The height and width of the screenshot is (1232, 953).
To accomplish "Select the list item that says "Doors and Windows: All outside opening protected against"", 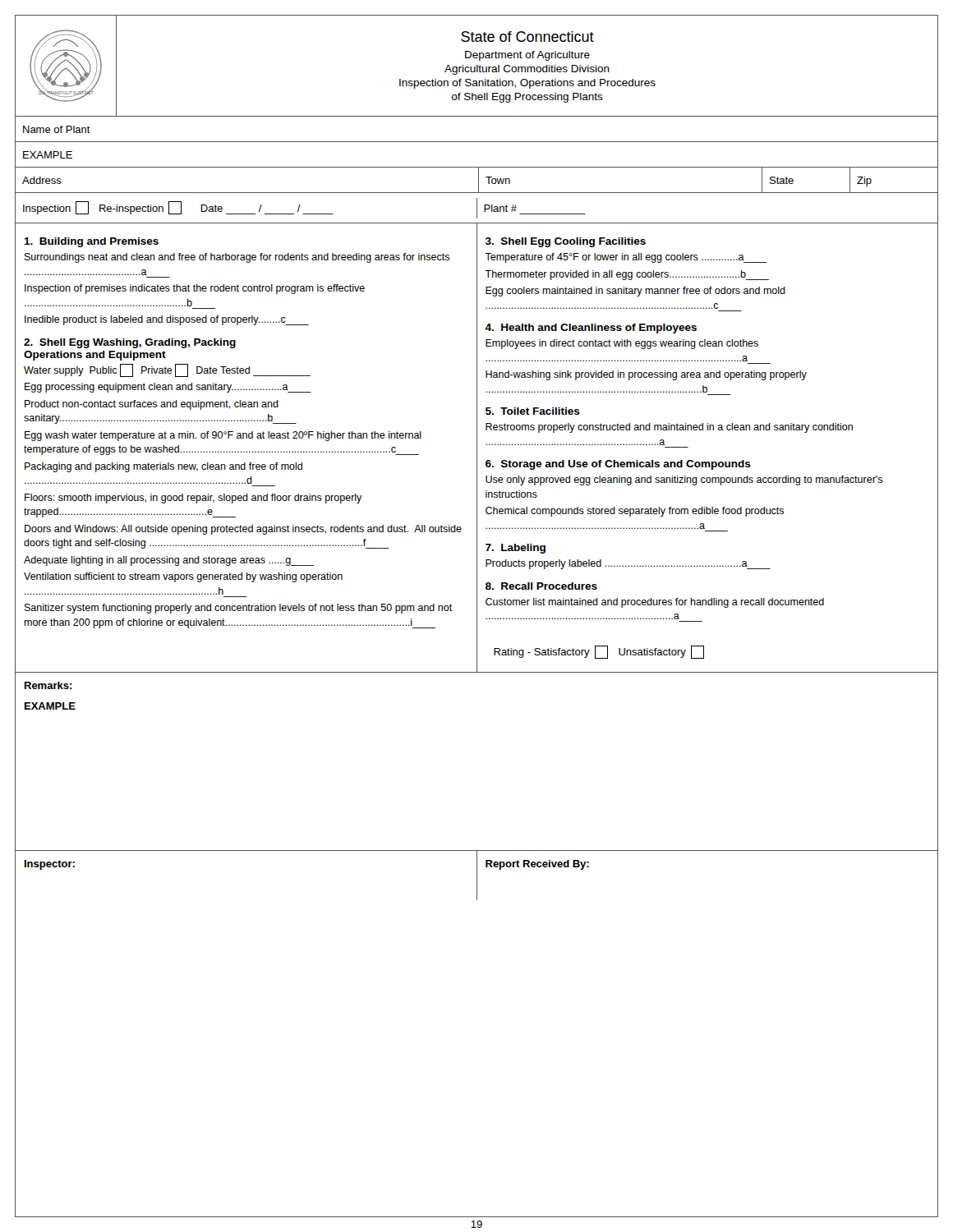I will (x=243, y=536).
